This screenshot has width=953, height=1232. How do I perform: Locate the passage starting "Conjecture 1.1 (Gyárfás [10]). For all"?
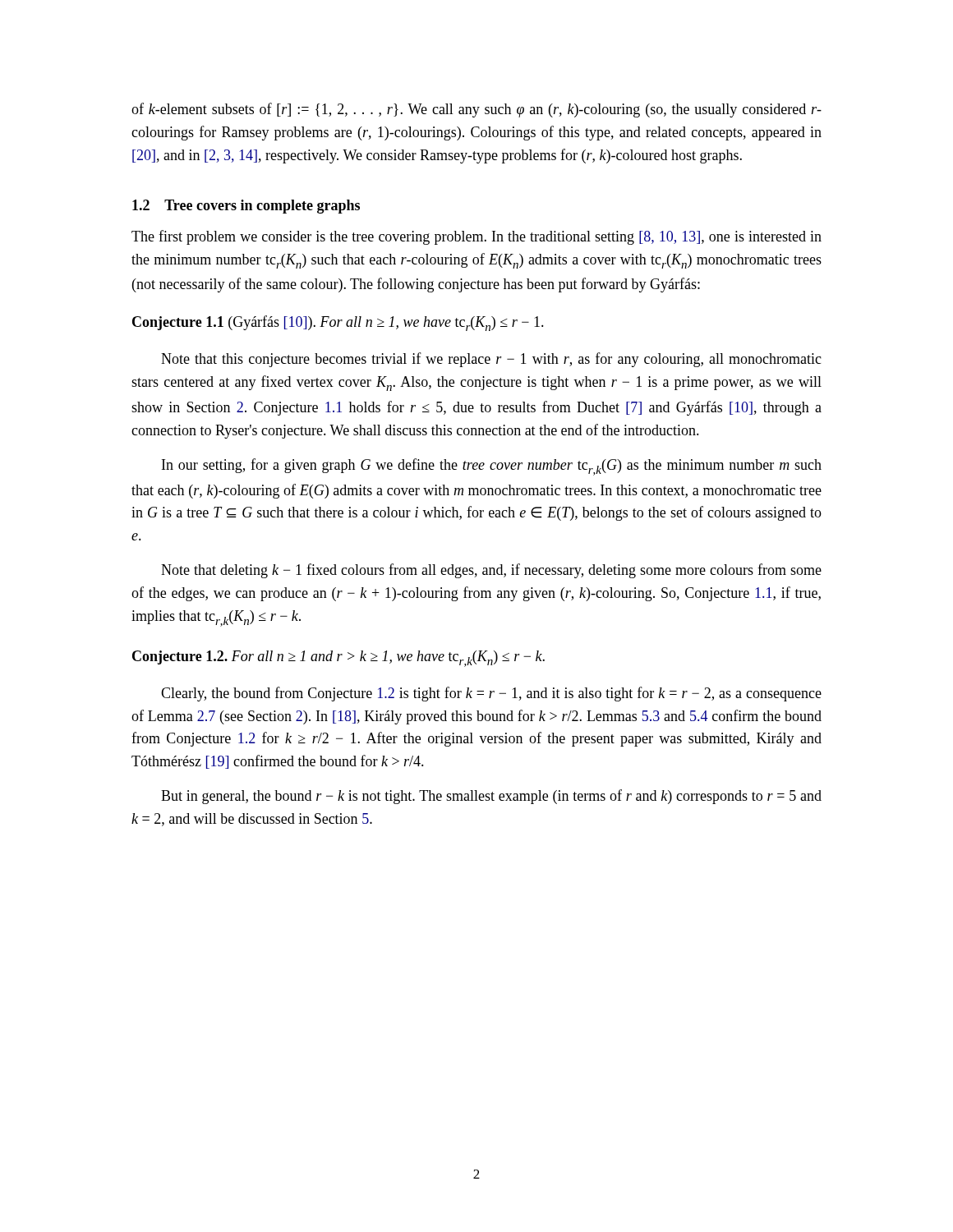pyautogui.click(x=338, y=324)
